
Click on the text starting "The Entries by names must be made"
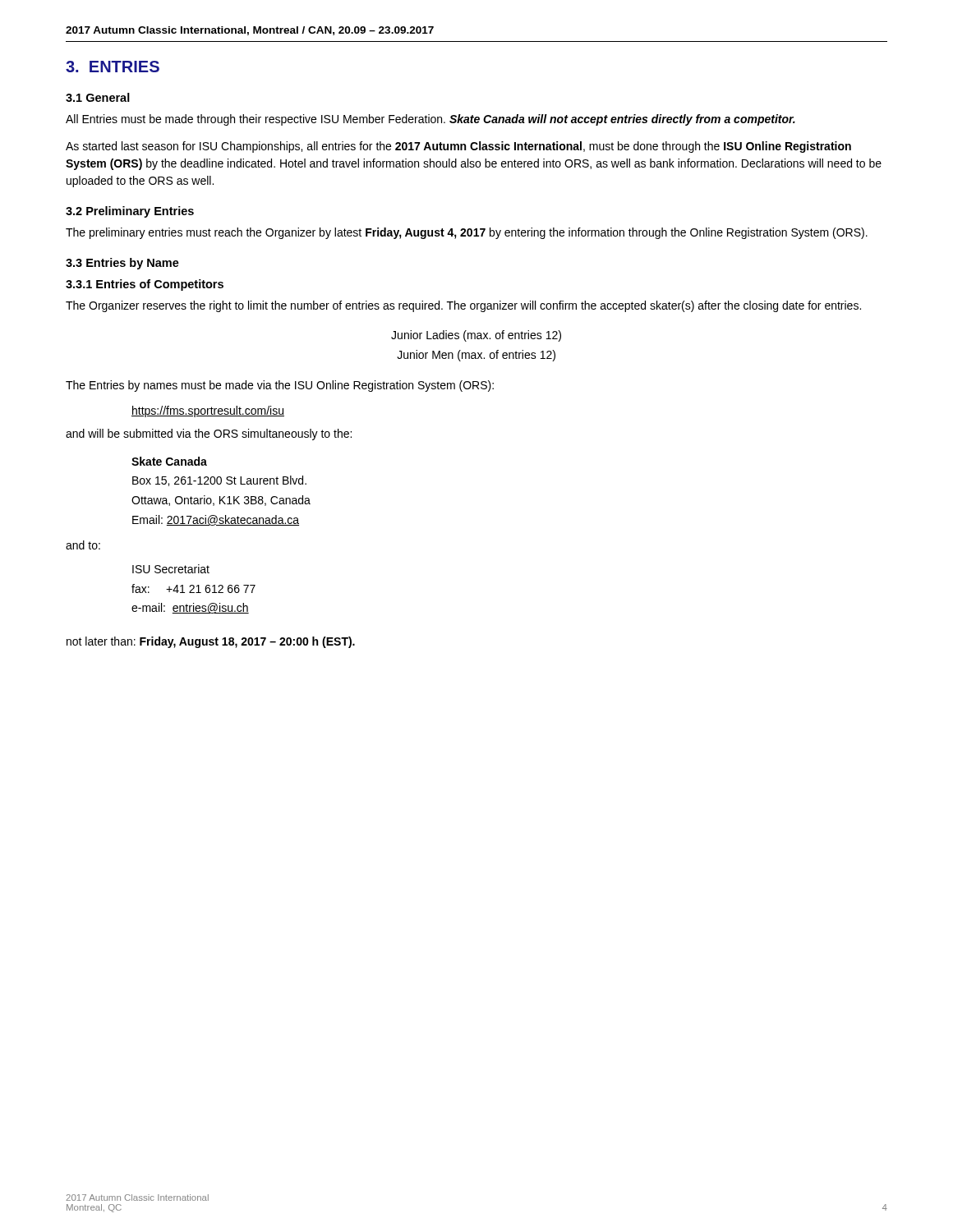pyautogui.click(x=476, y=385)
